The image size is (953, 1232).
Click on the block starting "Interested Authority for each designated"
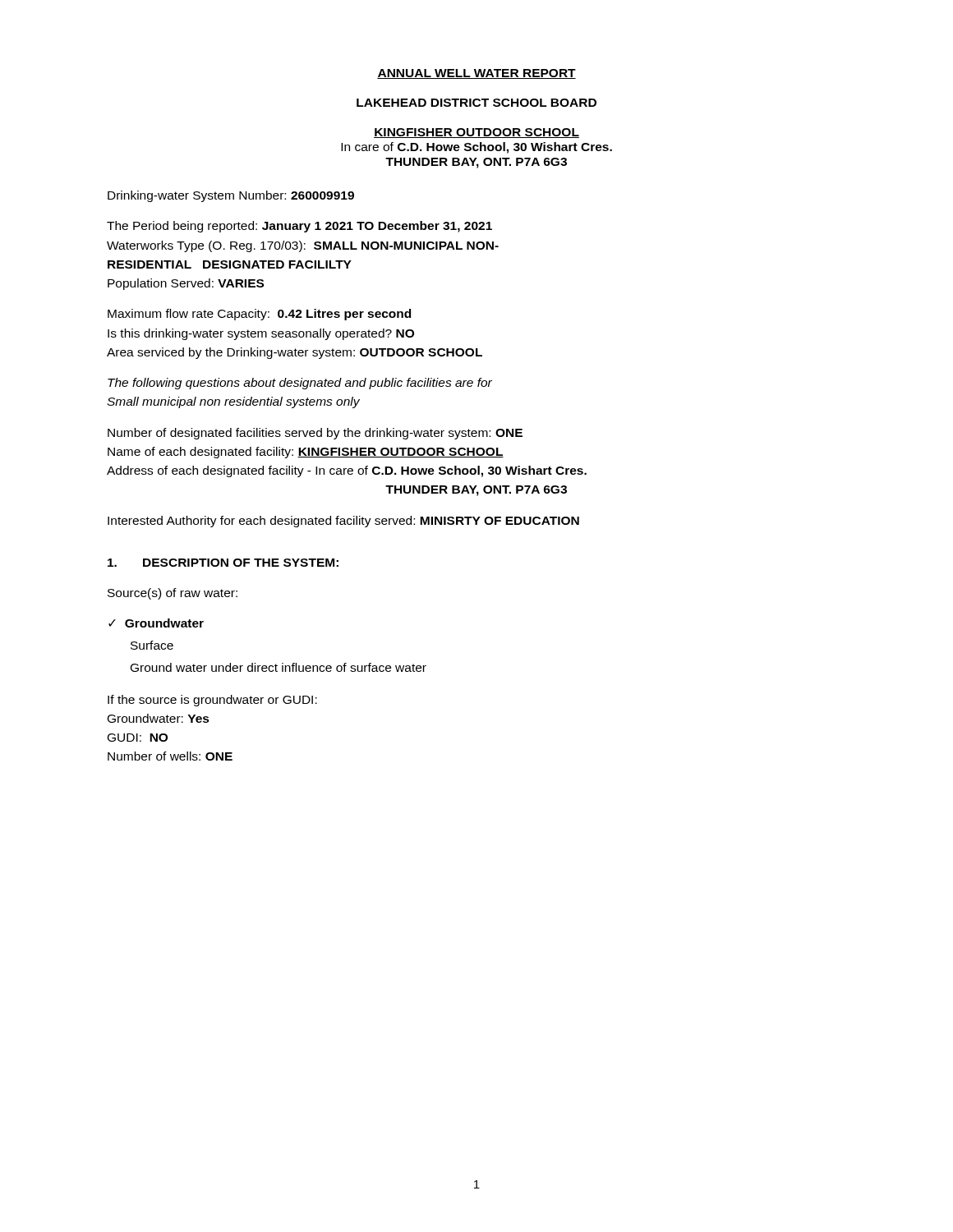point(343,520)
